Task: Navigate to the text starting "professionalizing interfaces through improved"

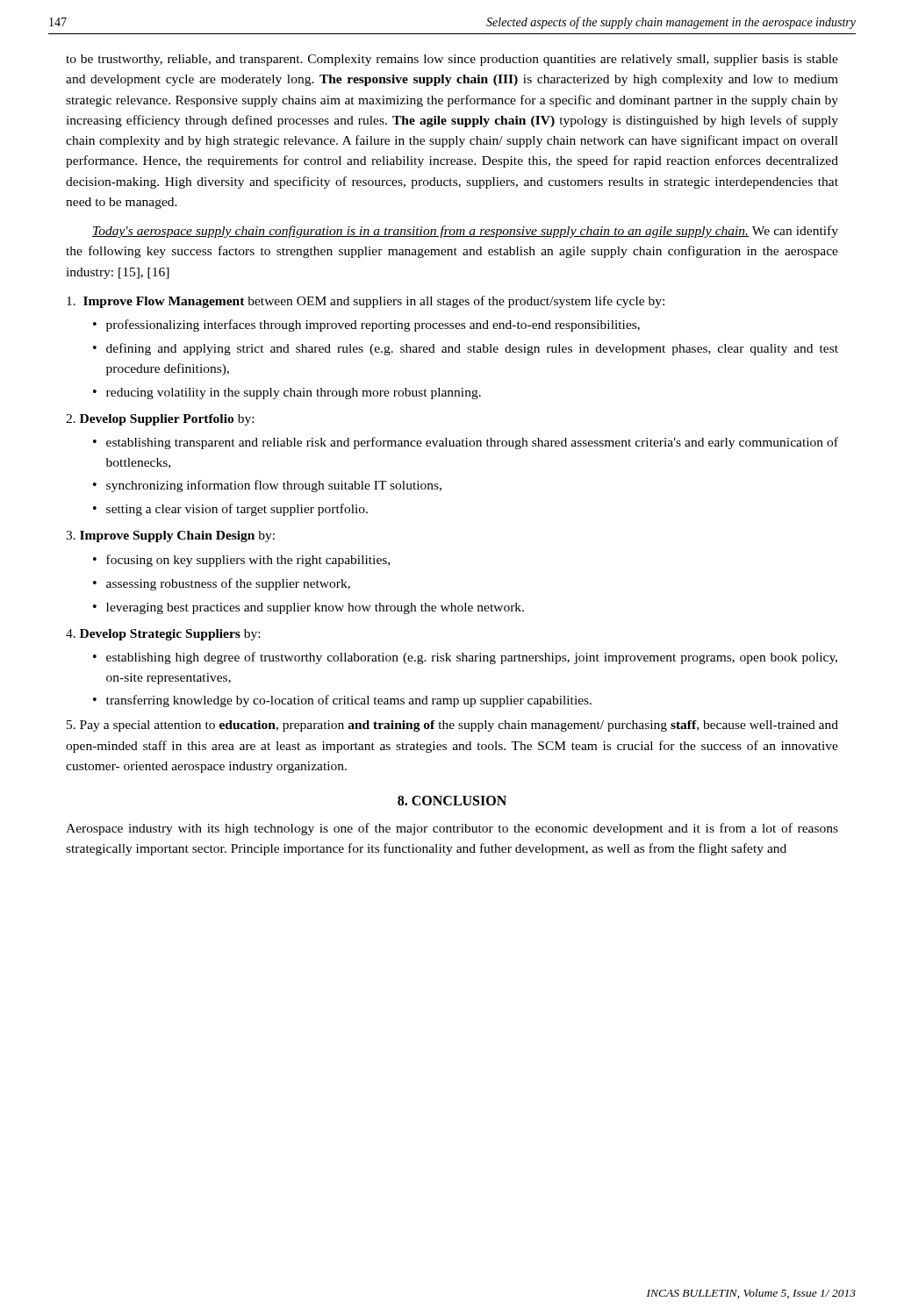Action: [x=472, y=324]
